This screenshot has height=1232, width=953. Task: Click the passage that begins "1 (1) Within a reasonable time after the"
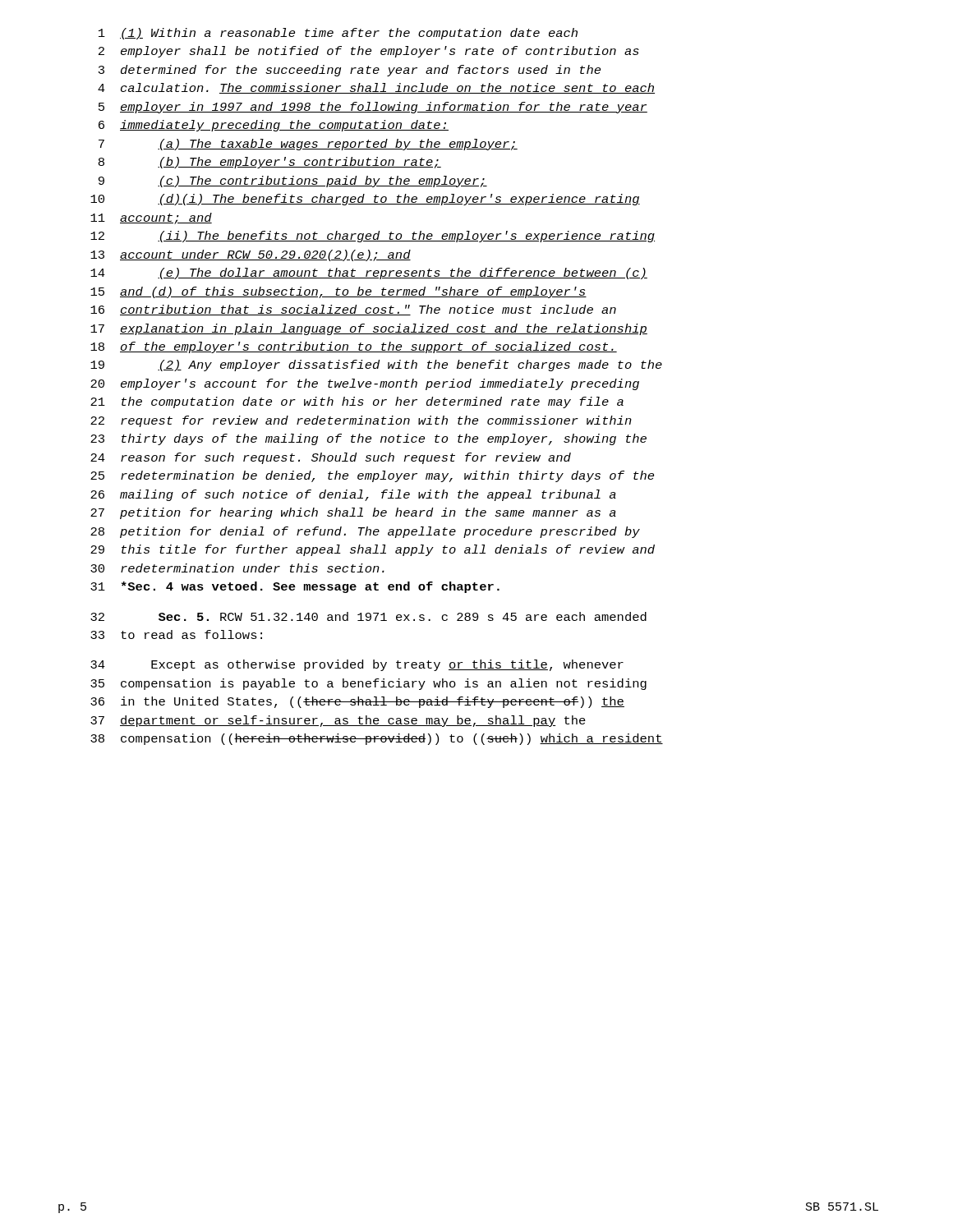[x=485, y=80]
